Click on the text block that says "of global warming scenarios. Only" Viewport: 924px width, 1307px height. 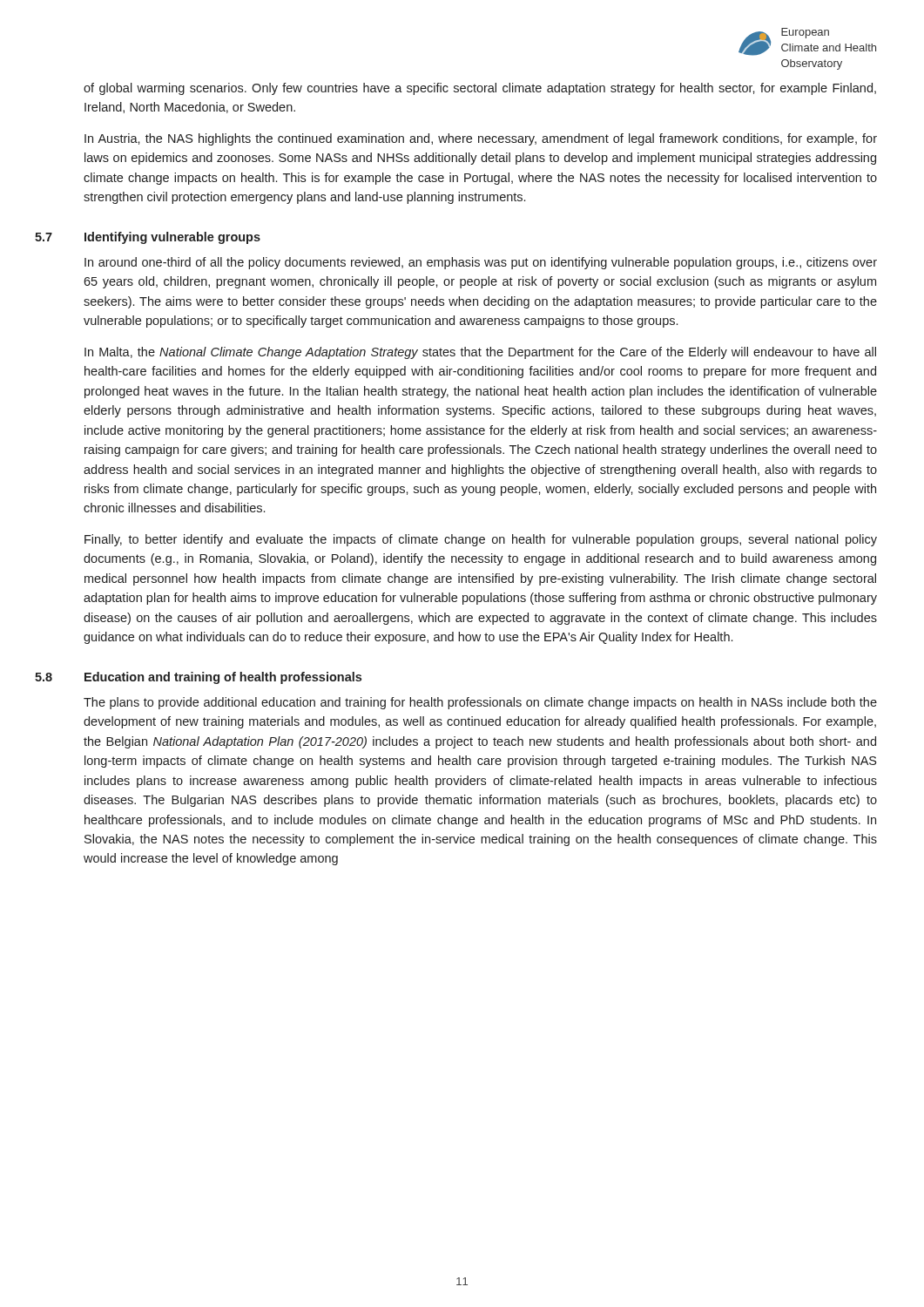[x=480, y=98]
